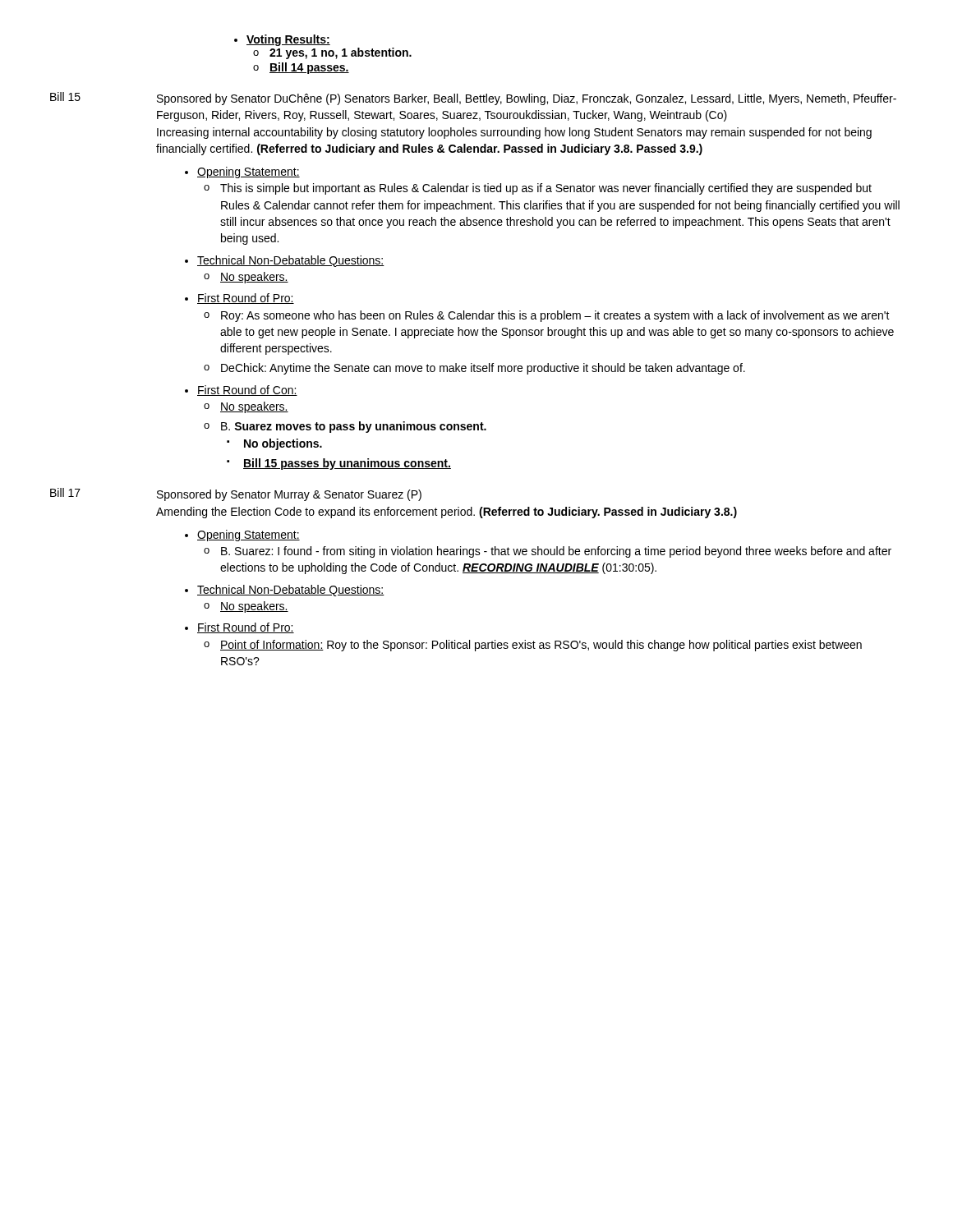Find the text block starting "First Round of Con: No speakers. B. Suarez"
953x1232 pixels.
coord(247,391)
